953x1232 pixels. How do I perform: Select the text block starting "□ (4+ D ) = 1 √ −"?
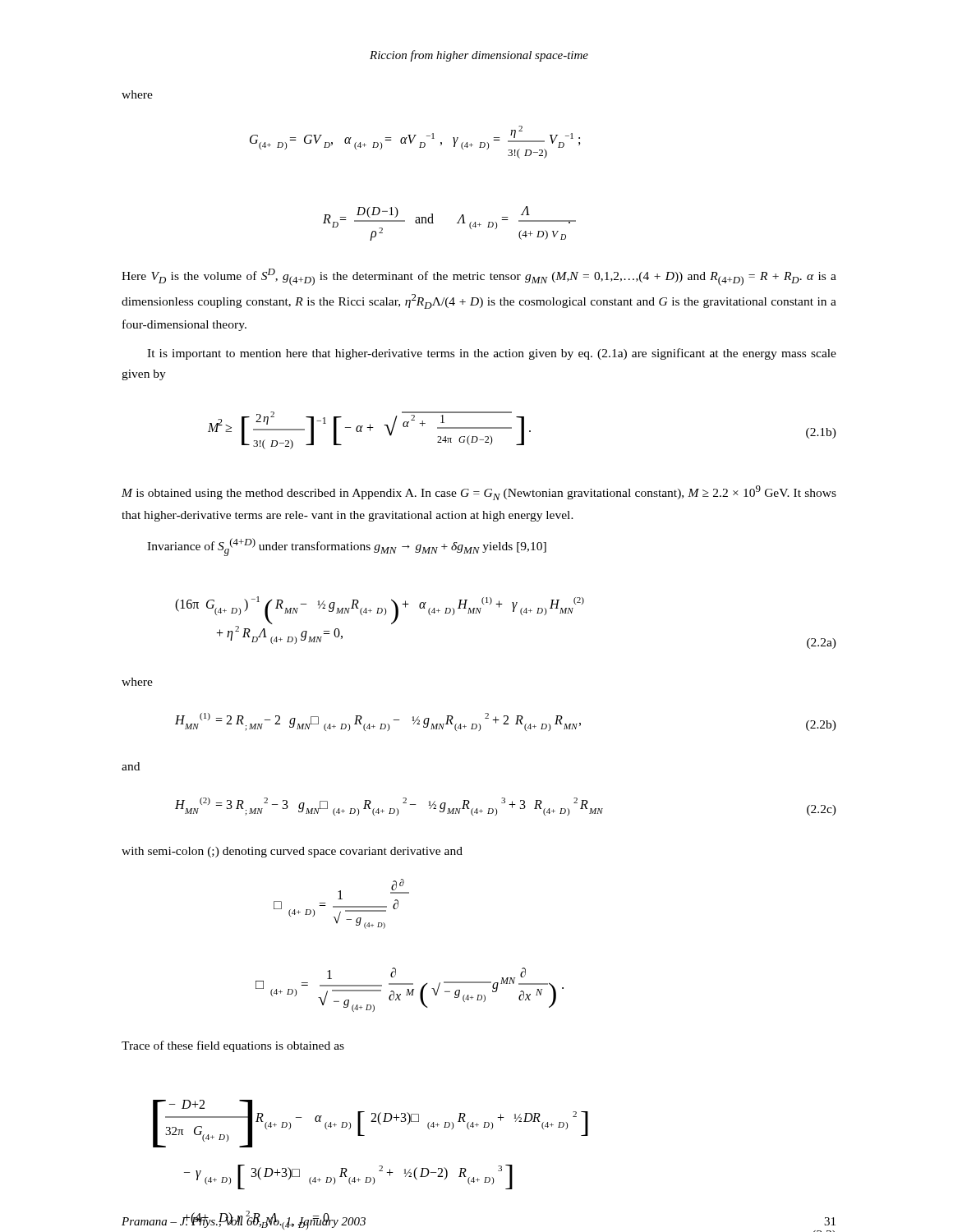pos(341,904)
